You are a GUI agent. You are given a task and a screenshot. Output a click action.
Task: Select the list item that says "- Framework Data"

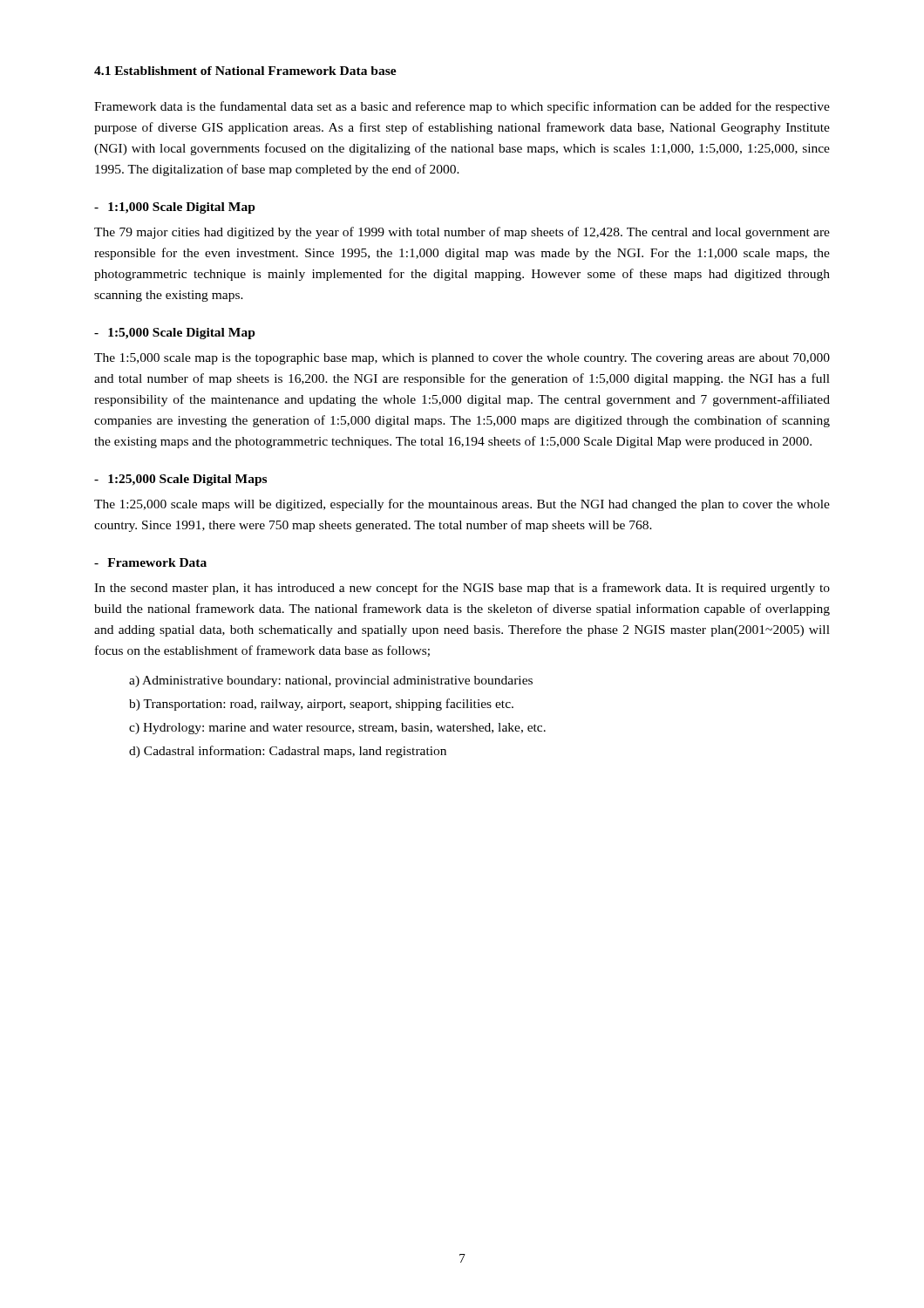(x=150, y=563)
